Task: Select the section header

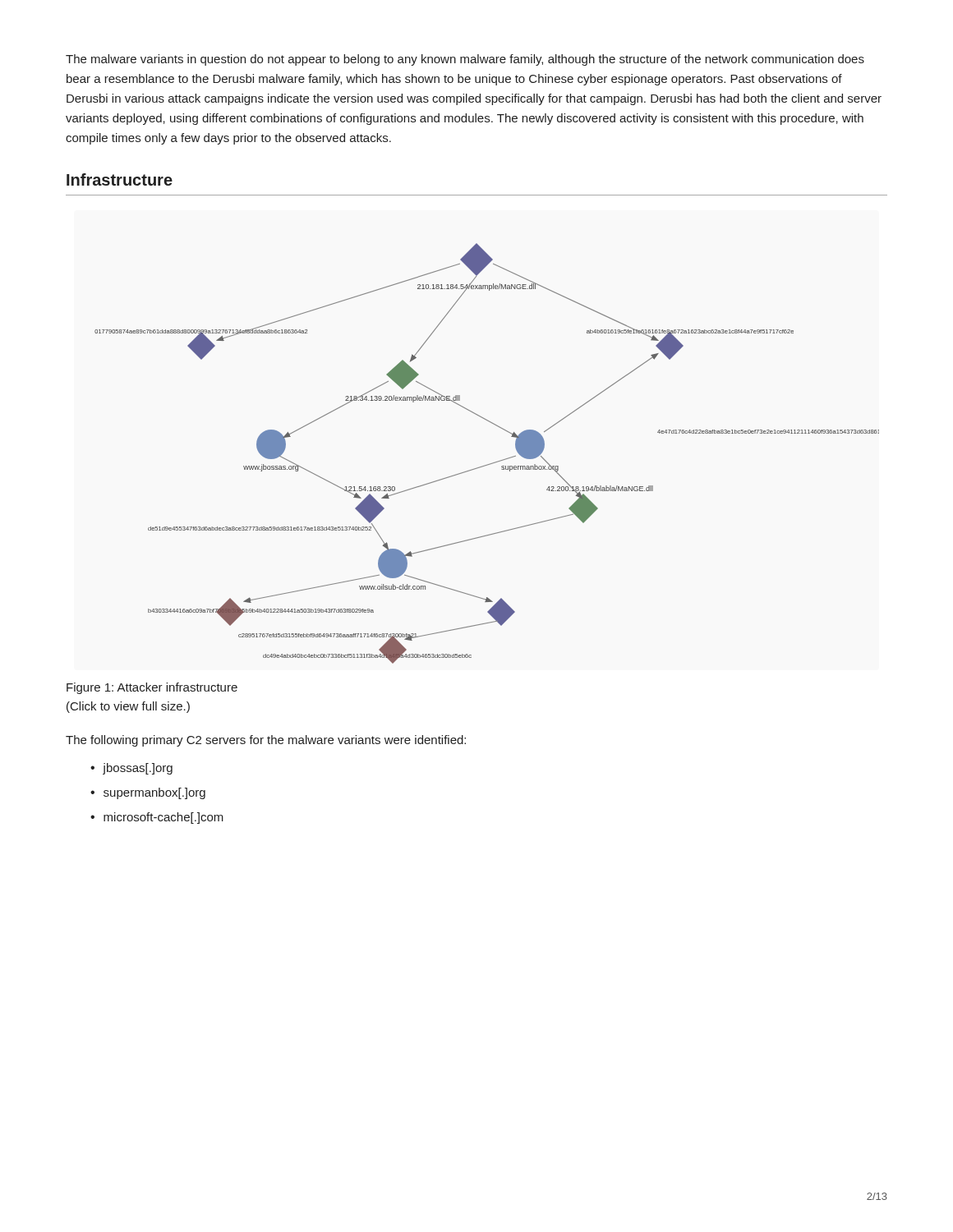Action: point(119,180)
